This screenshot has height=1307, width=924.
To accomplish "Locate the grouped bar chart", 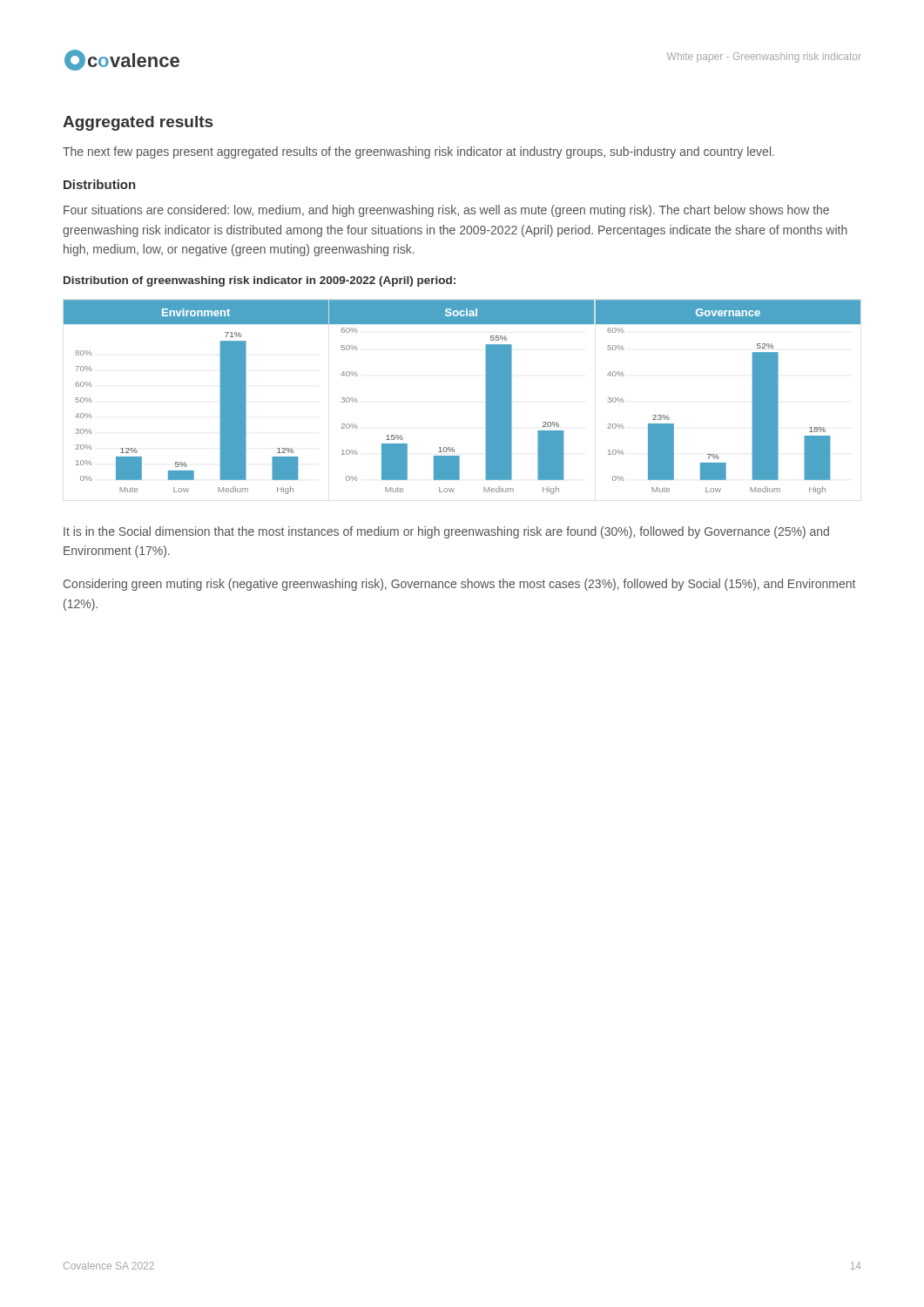I will pyautogui.click(x=462, y=400).
